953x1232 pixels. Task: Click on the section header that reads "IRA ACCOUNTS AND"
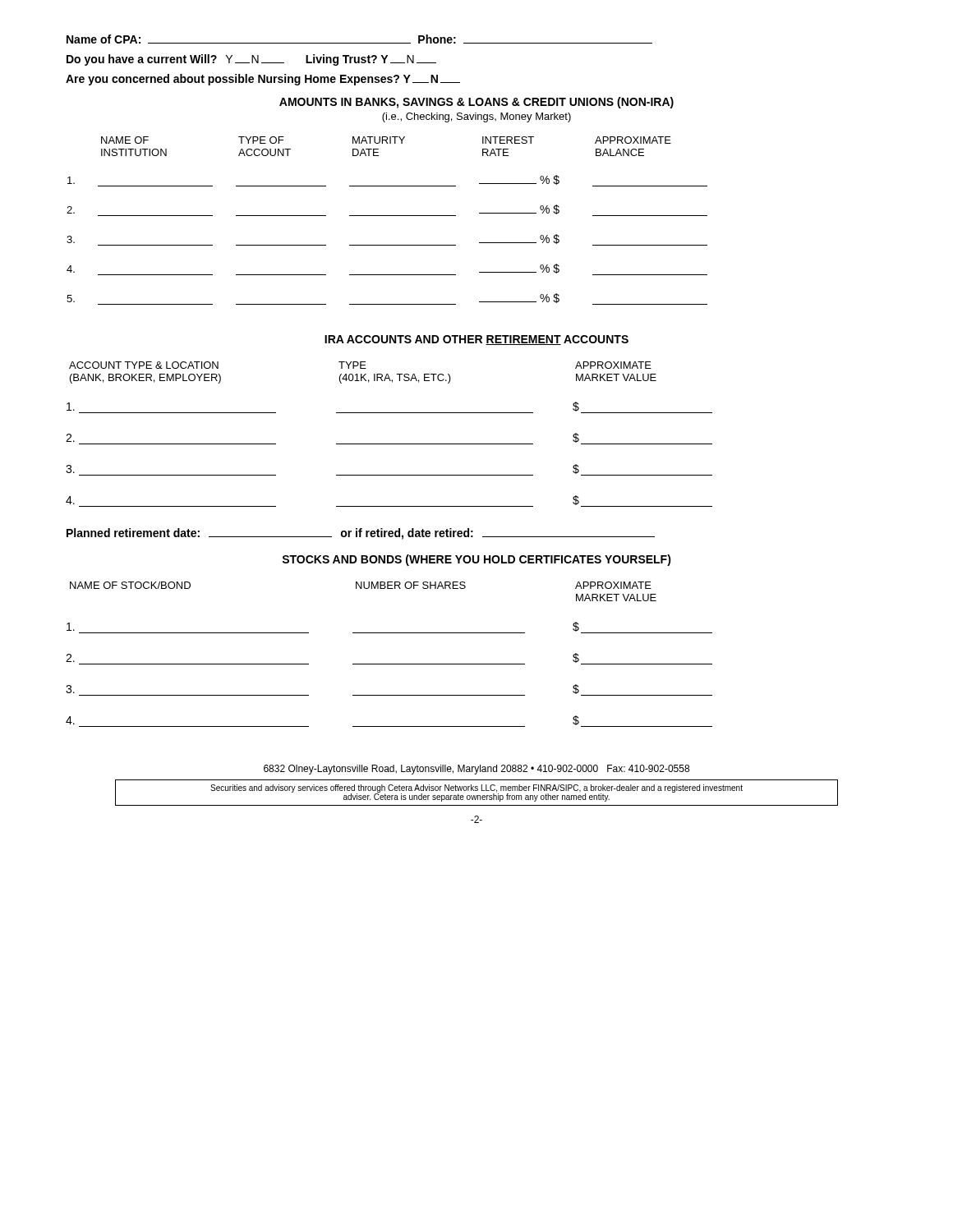[x=476, y=339]
